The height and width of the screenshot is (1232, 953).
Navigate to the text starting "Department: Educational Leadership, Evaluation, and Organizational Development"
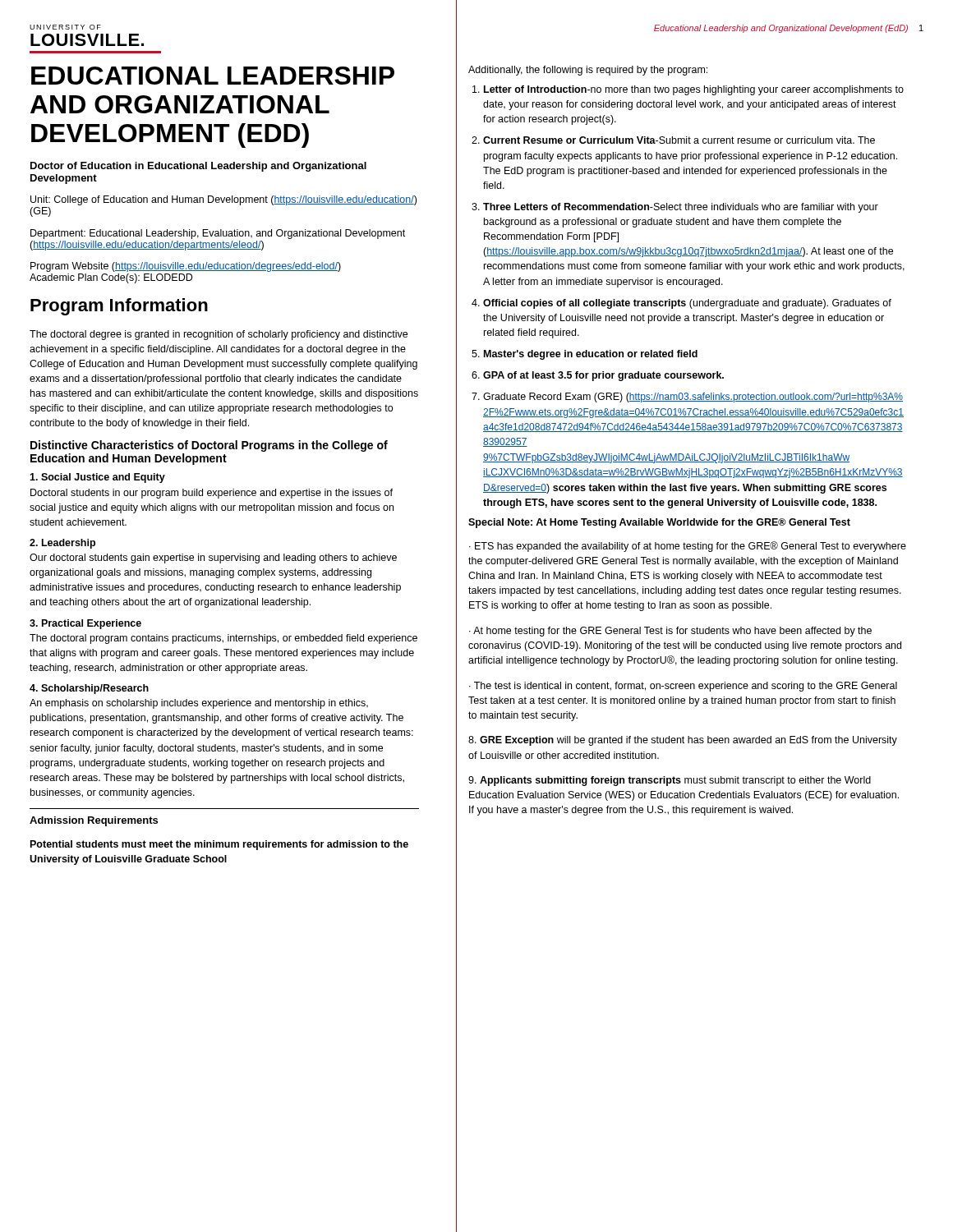[224, 239]
